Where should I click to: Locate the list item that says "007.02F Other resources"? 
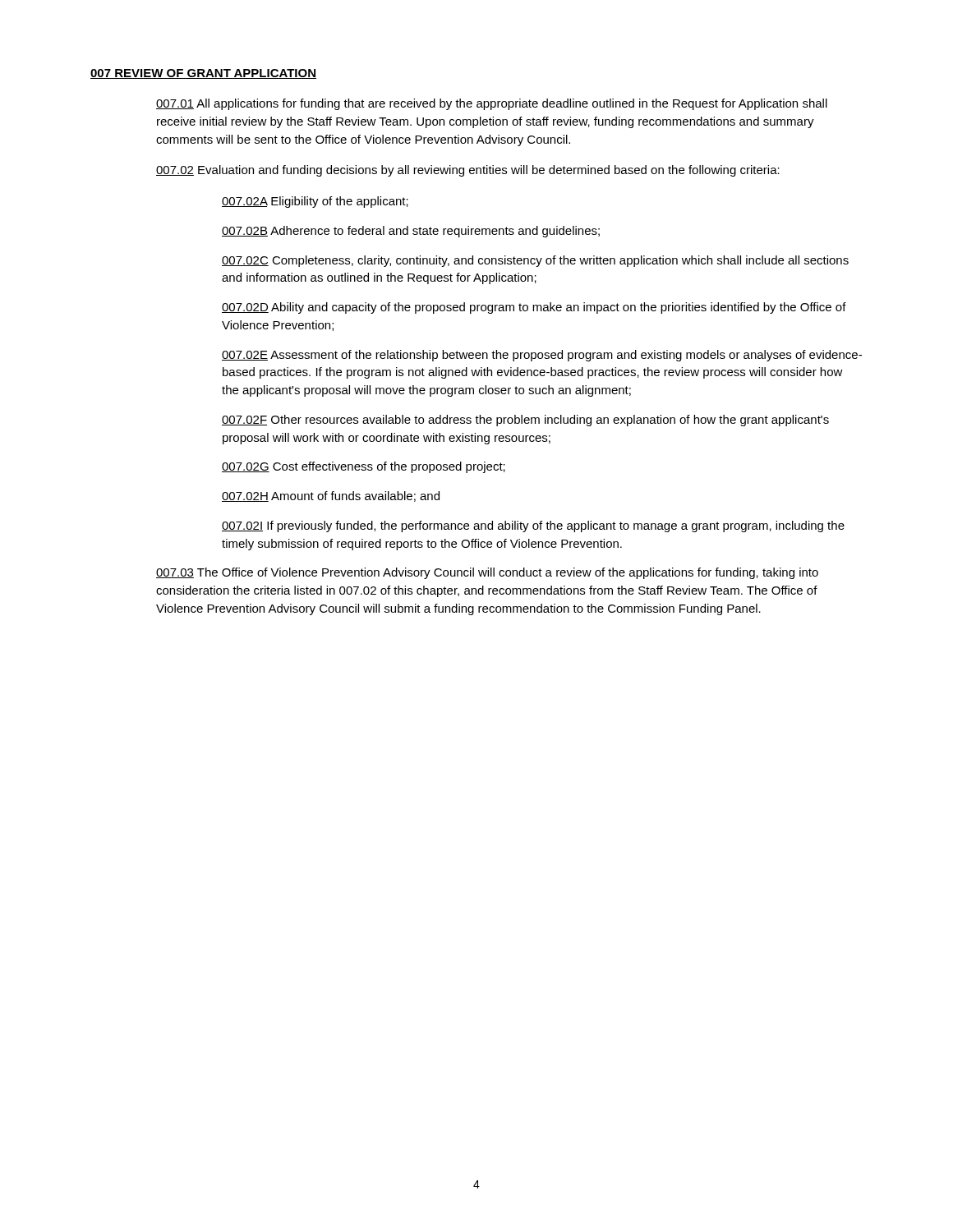coord(525,428)
